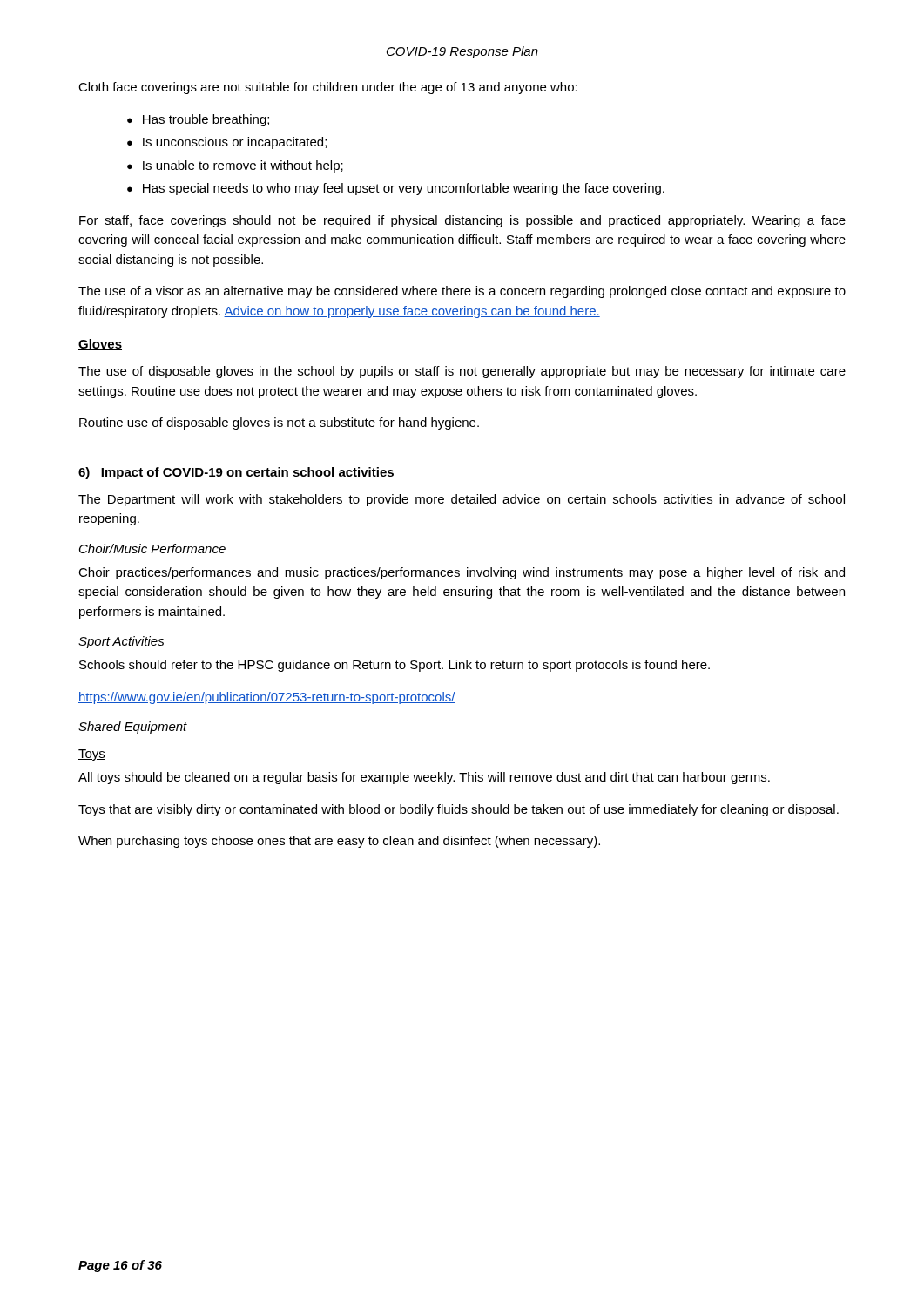Find the region starting "Toys that are visibly dirty"
This screenshot has height=1307, width=924.
point(459,809)
